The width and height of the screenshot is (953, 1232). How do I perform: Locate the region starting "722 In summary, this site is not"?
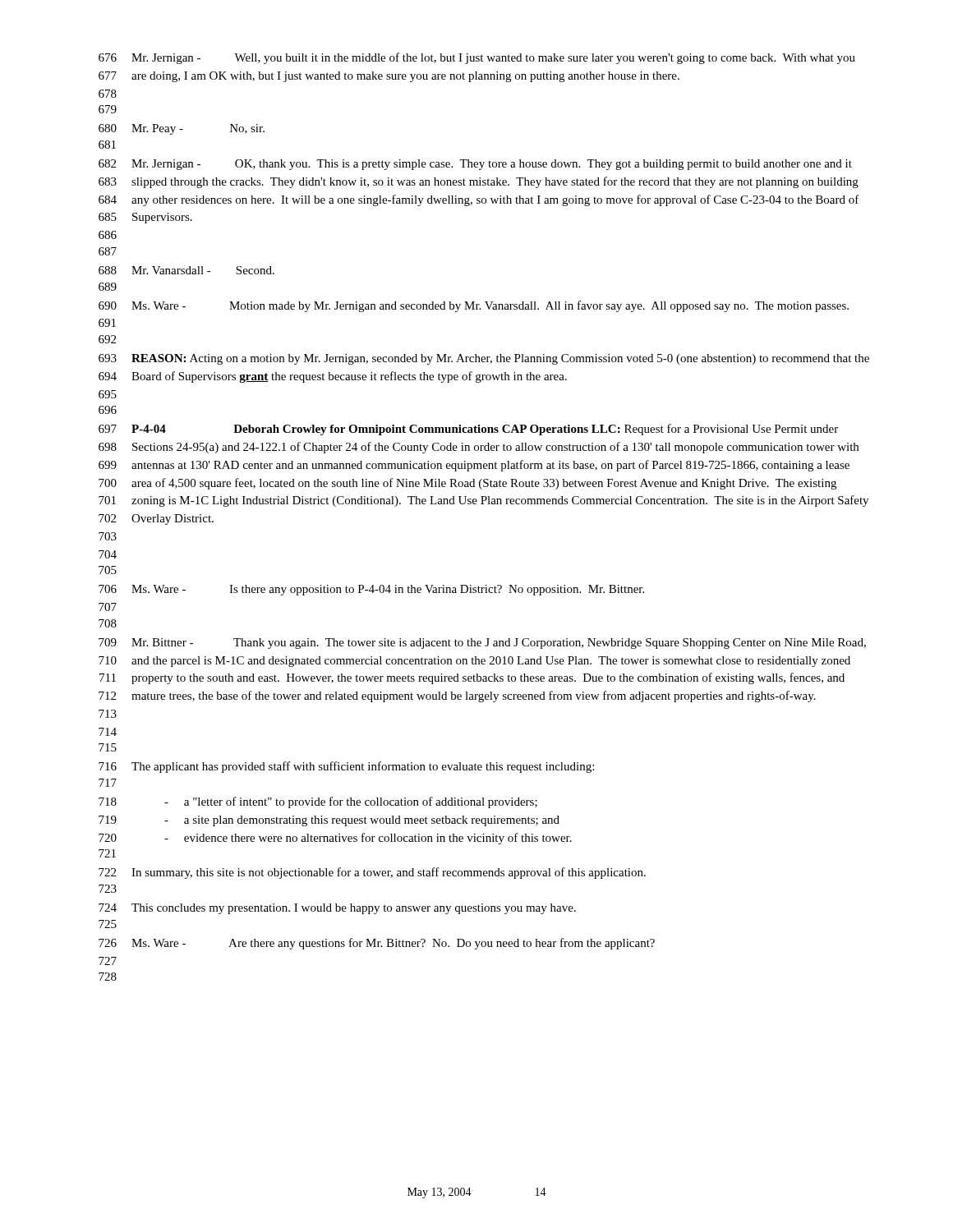click(476, 873)
